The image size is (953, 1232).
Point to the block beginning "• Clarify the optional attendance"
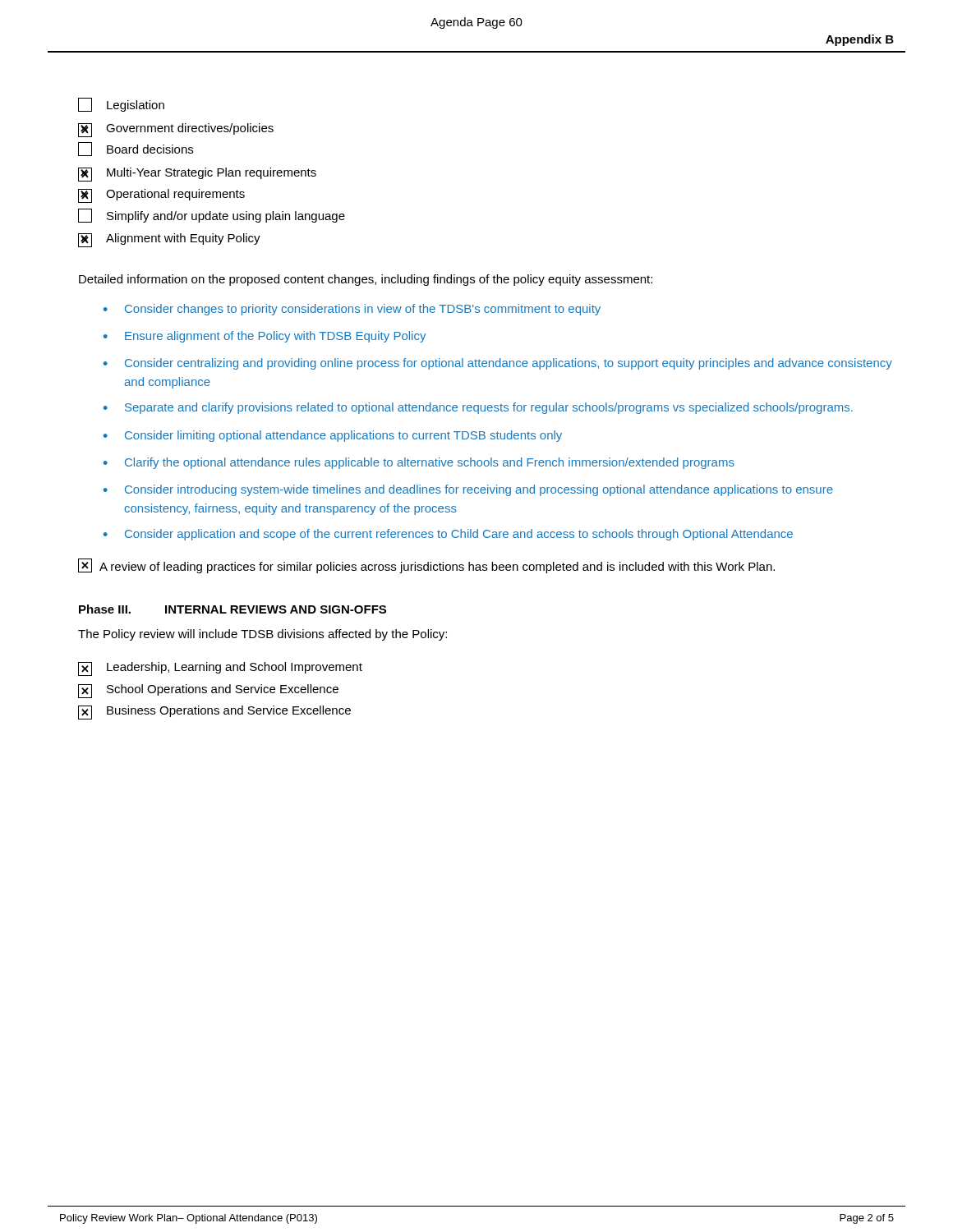click(x=419, y=463)
